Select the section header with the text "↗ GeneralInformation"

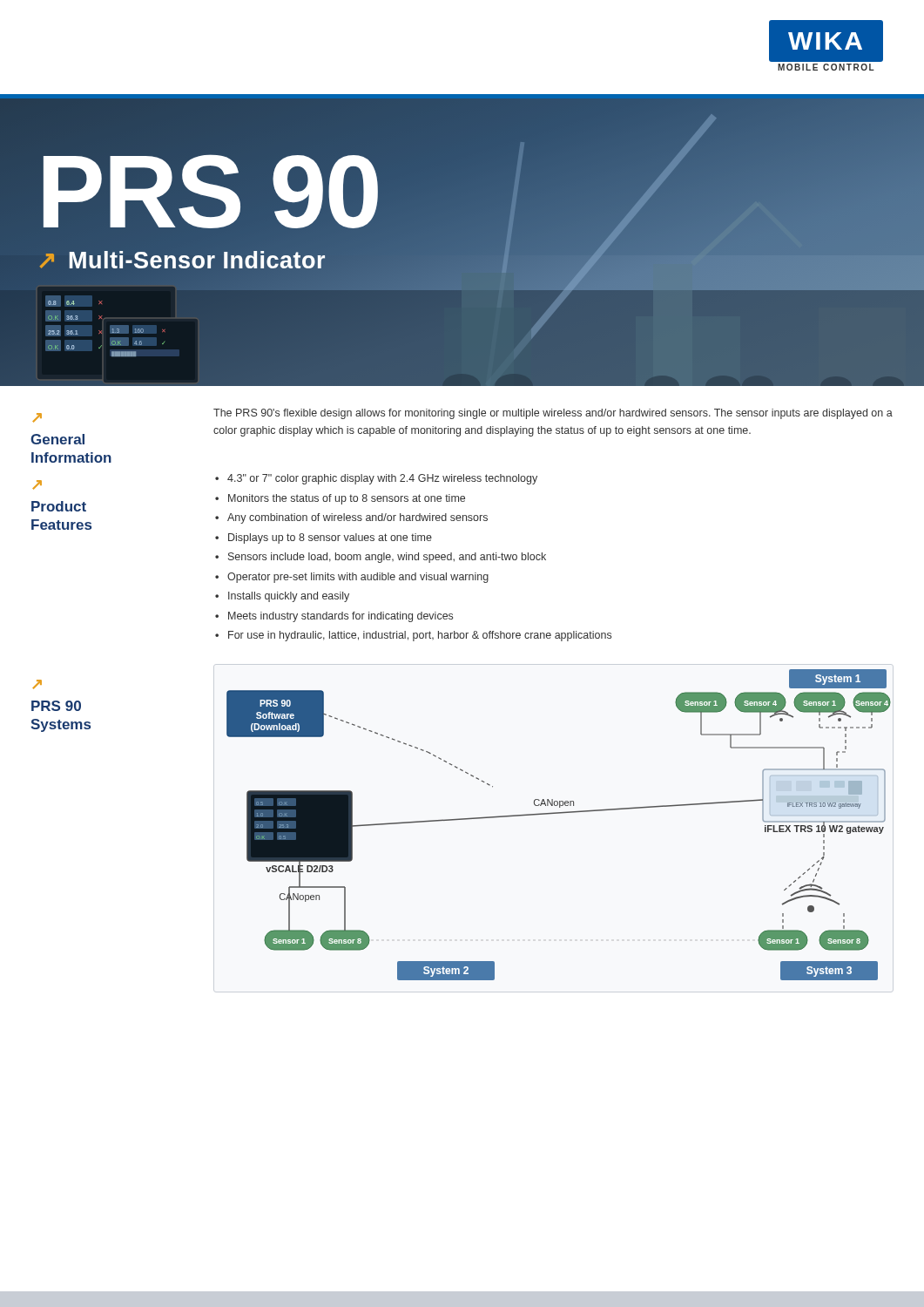pyautogui.click(x=37, y=418)
